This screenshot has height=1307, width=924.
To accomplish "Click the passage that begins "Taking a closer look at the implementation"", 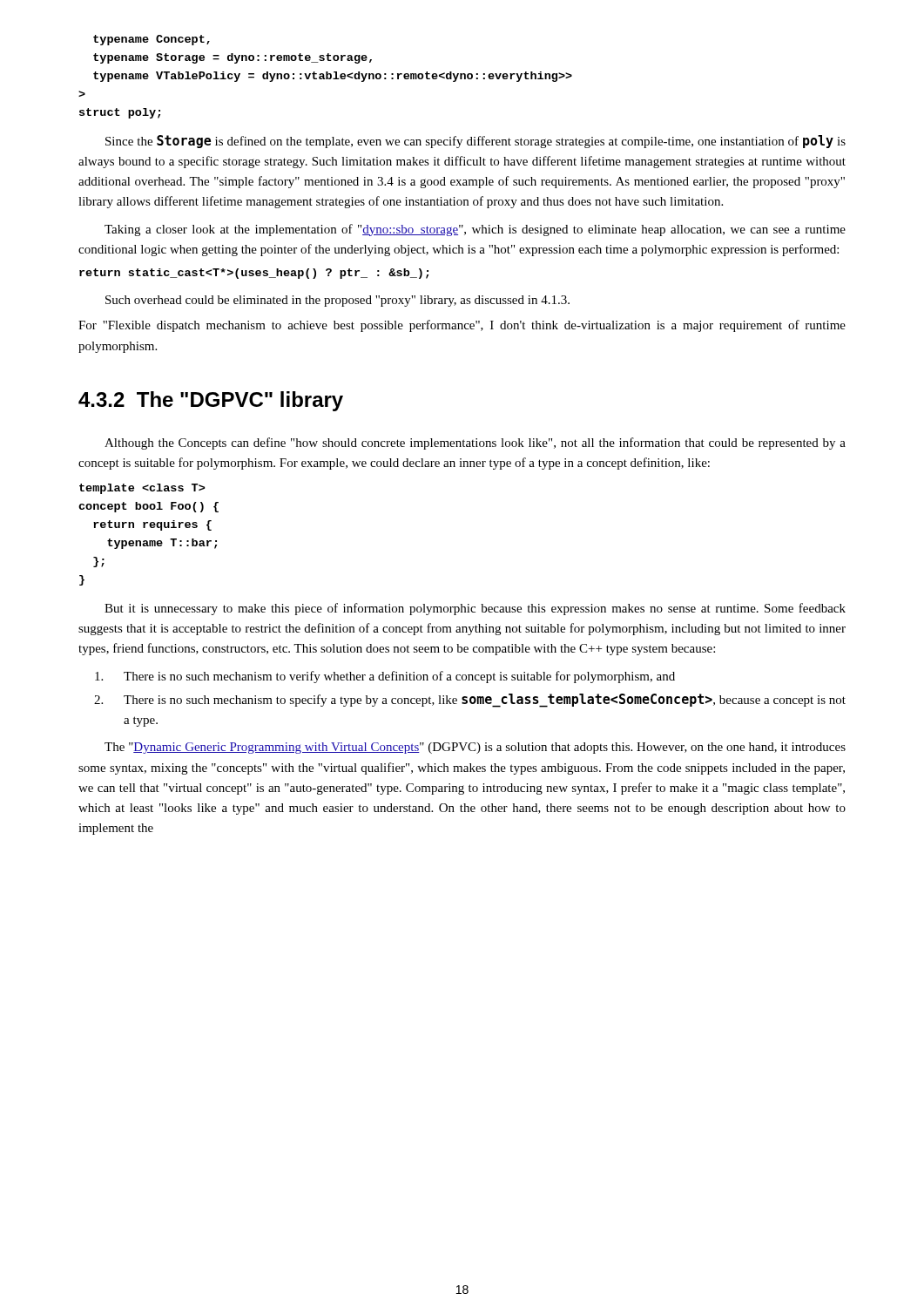I will pyautogui.click(x=462, y=239).
